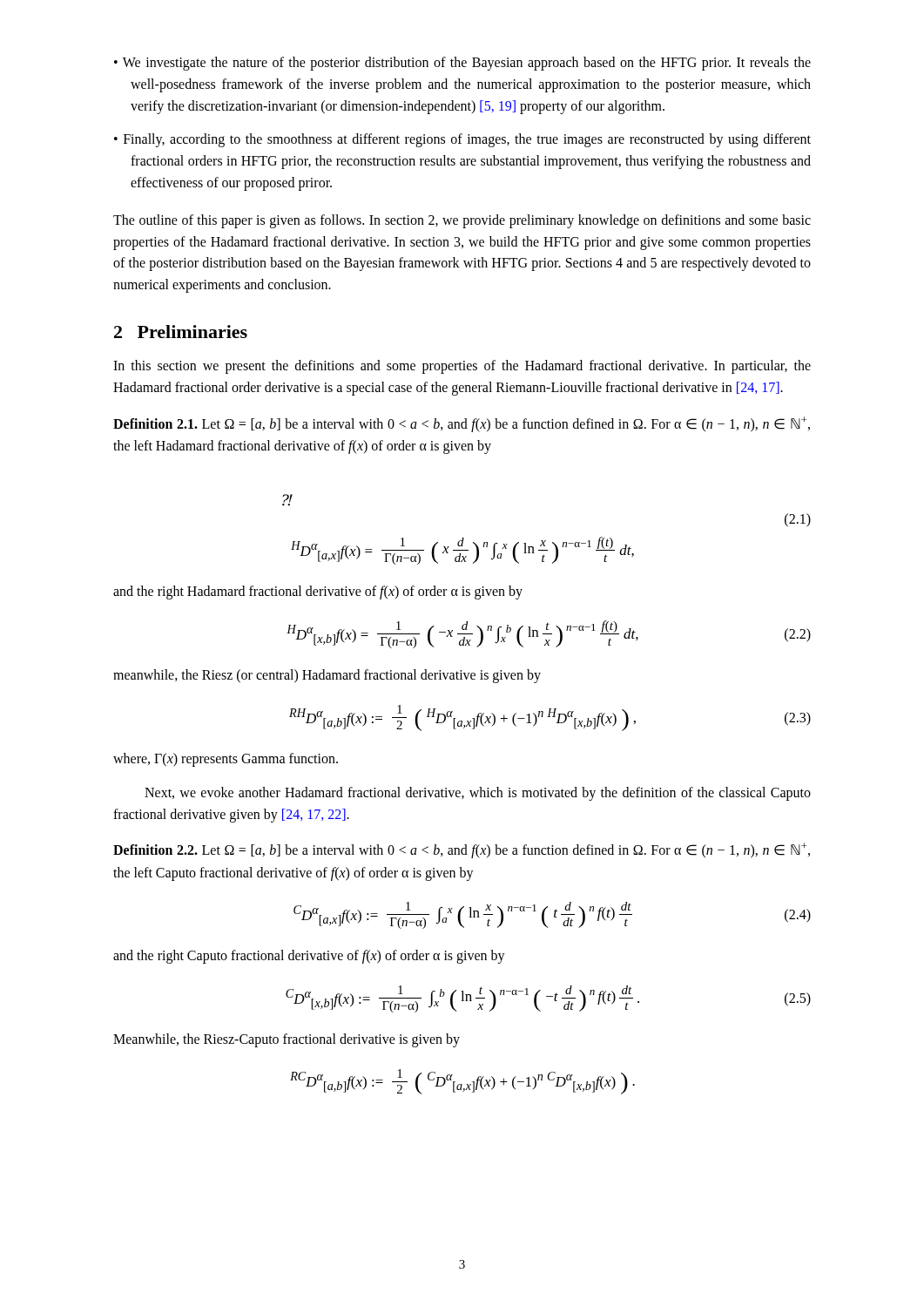Image resolution: width=924 pixels, height=1307 pixels.
Task: Find the list item that says "Finally, according to the smoothness at different regions"
Action: 467,161
